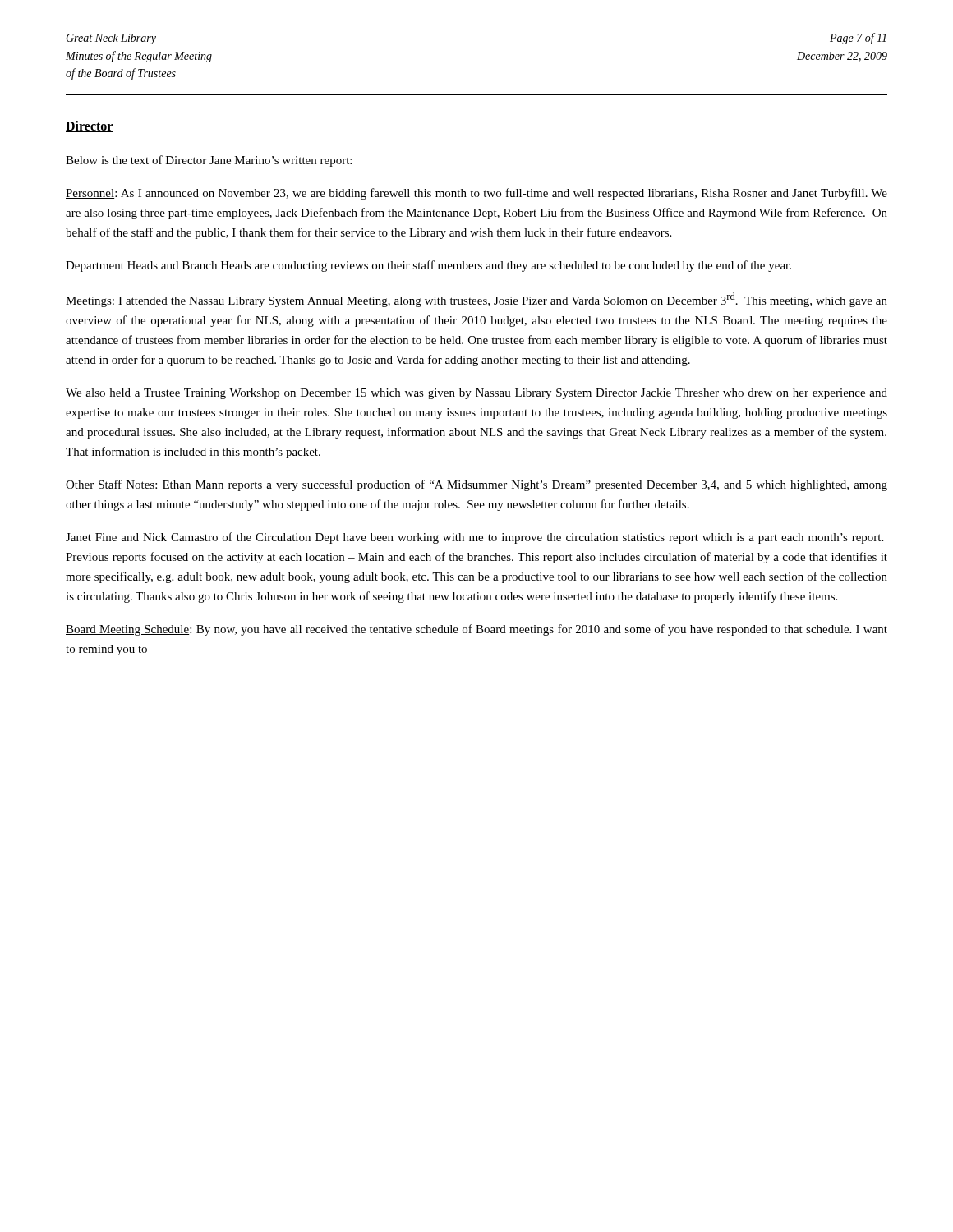Point to the text block starting "We also held a Trustee"

point(476,422)
